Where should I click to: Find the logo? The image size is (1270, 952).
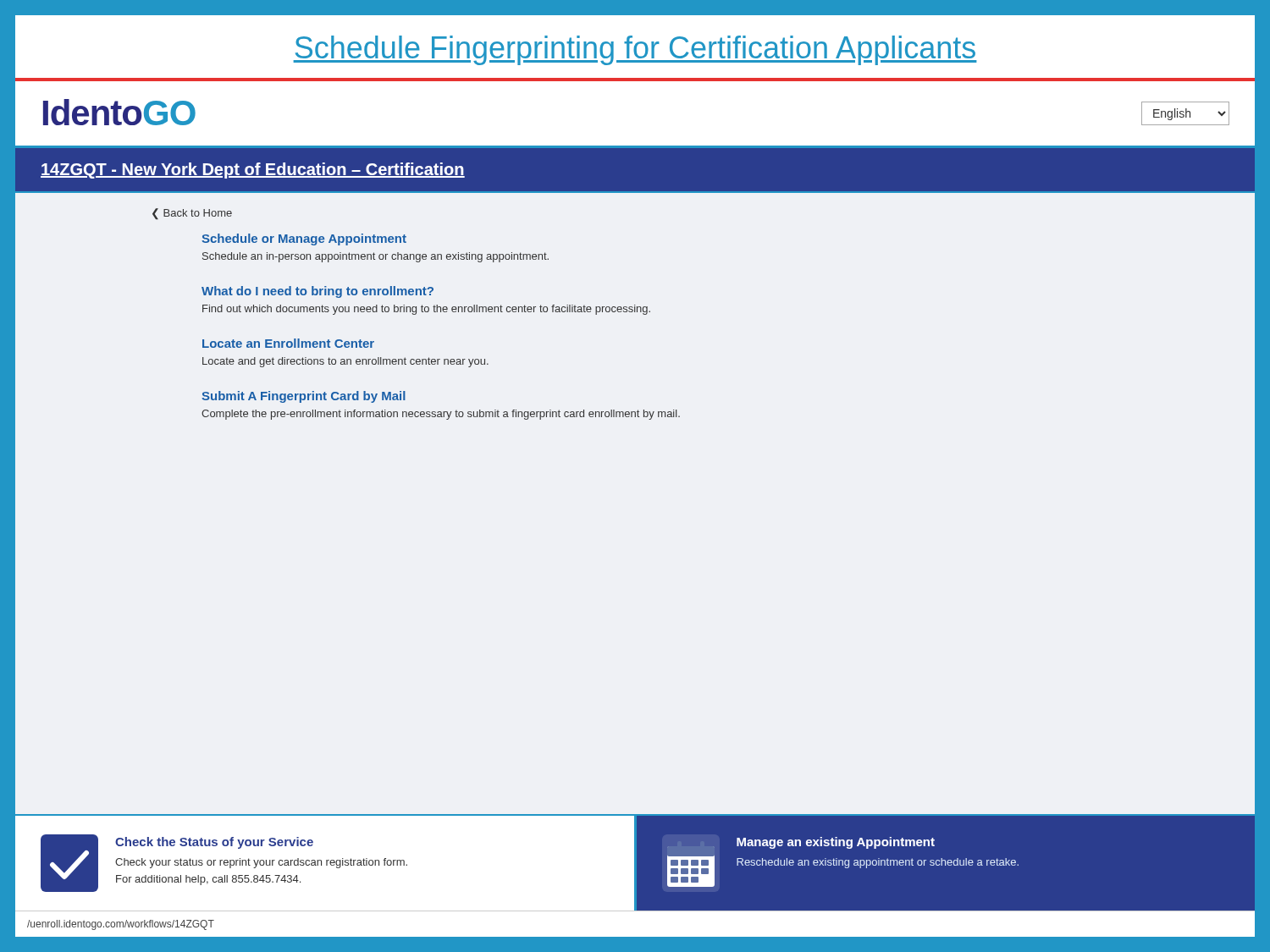click(118, 113)
